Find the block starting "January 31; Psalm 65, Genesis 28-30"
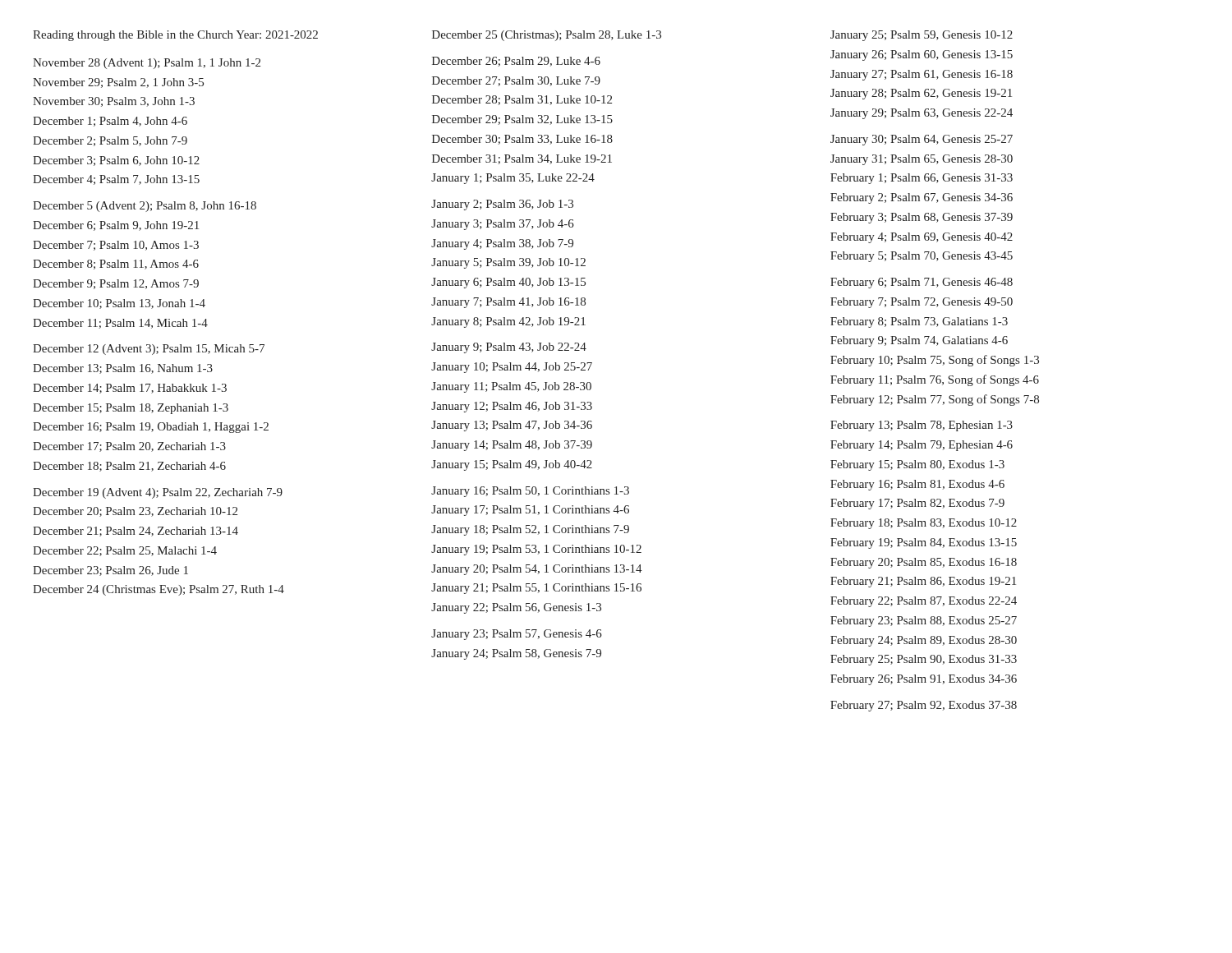The height and width of the screenshot is (953, 1232). coord(921,158)
